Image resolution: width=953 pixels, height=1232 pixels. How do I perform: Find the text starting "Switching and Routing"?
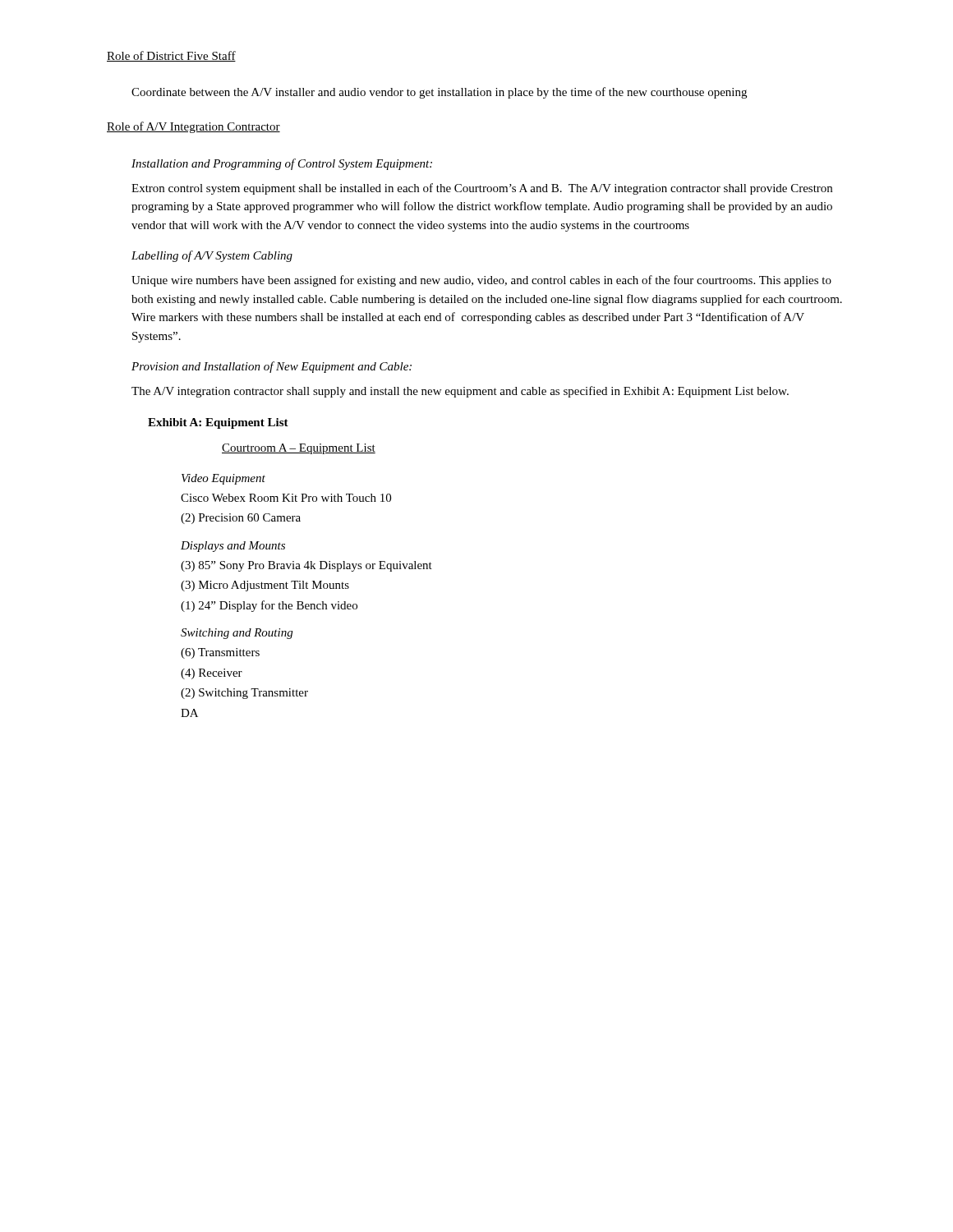click(237, 632)
